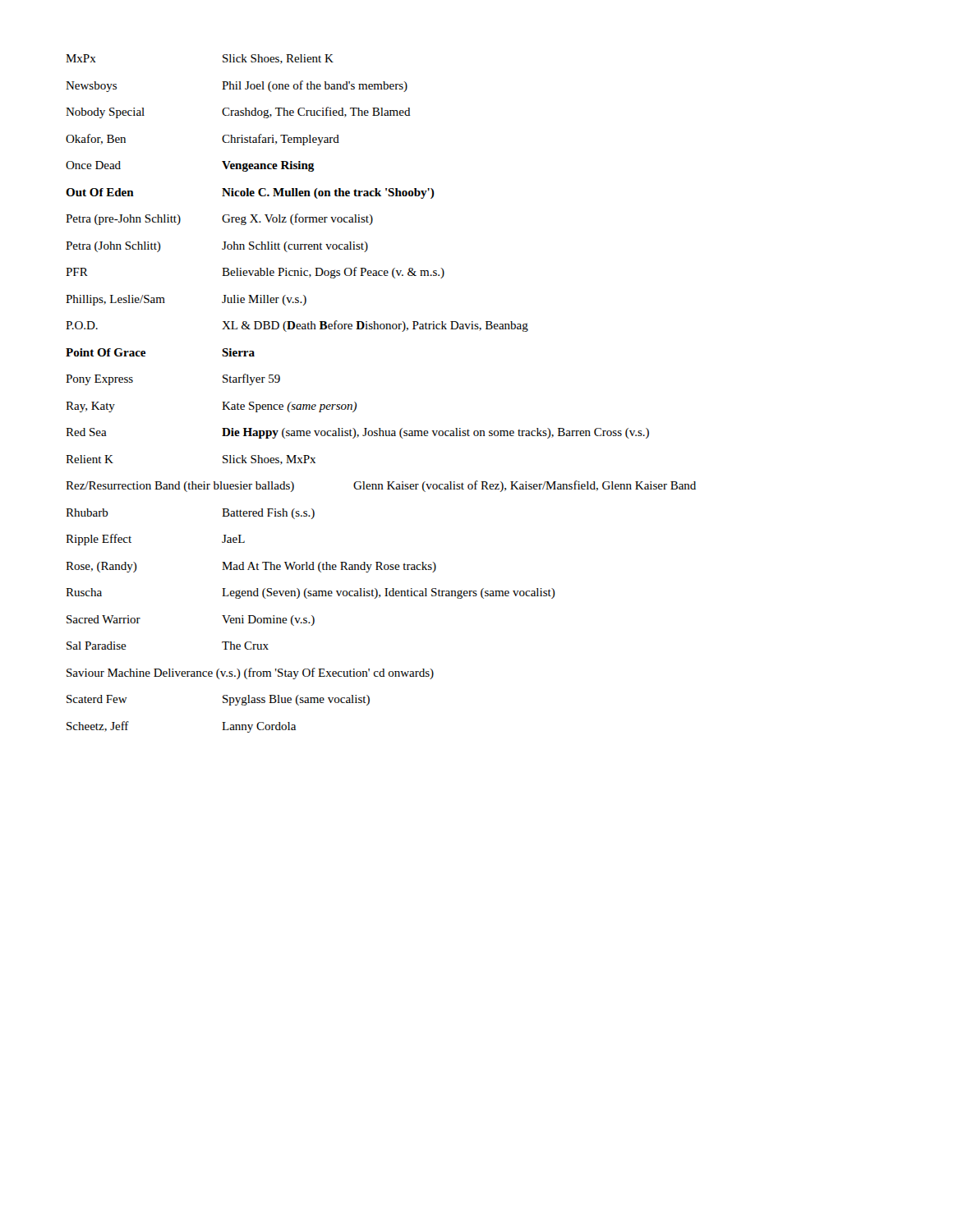Point to the block beginning "Newsboys Phil Joel (one of"
The image size is (953, 1232).
coord(237,86)
